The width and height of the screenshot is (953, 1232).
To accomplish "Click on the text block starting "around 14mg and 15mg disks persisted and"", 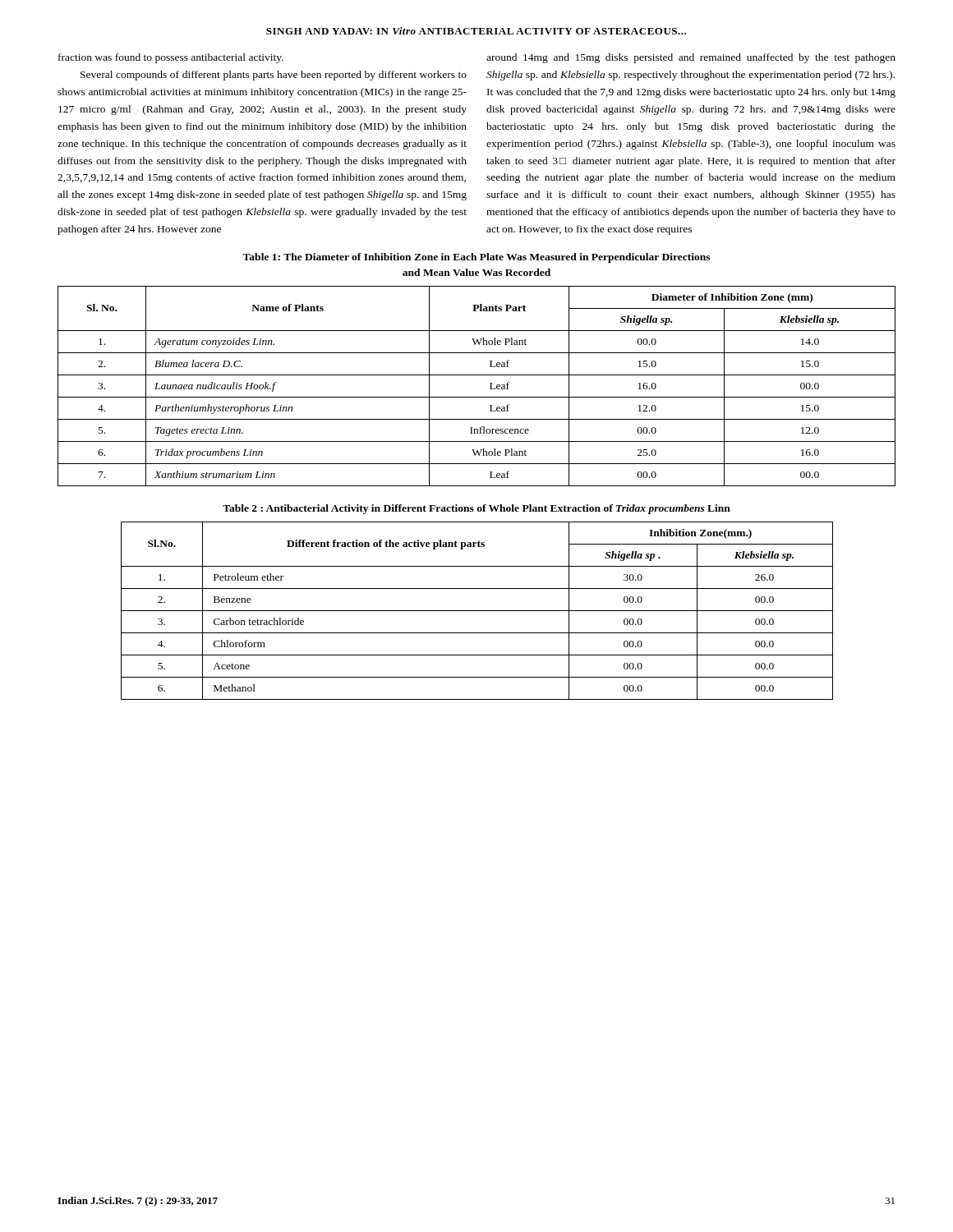I will coord(691,144).
